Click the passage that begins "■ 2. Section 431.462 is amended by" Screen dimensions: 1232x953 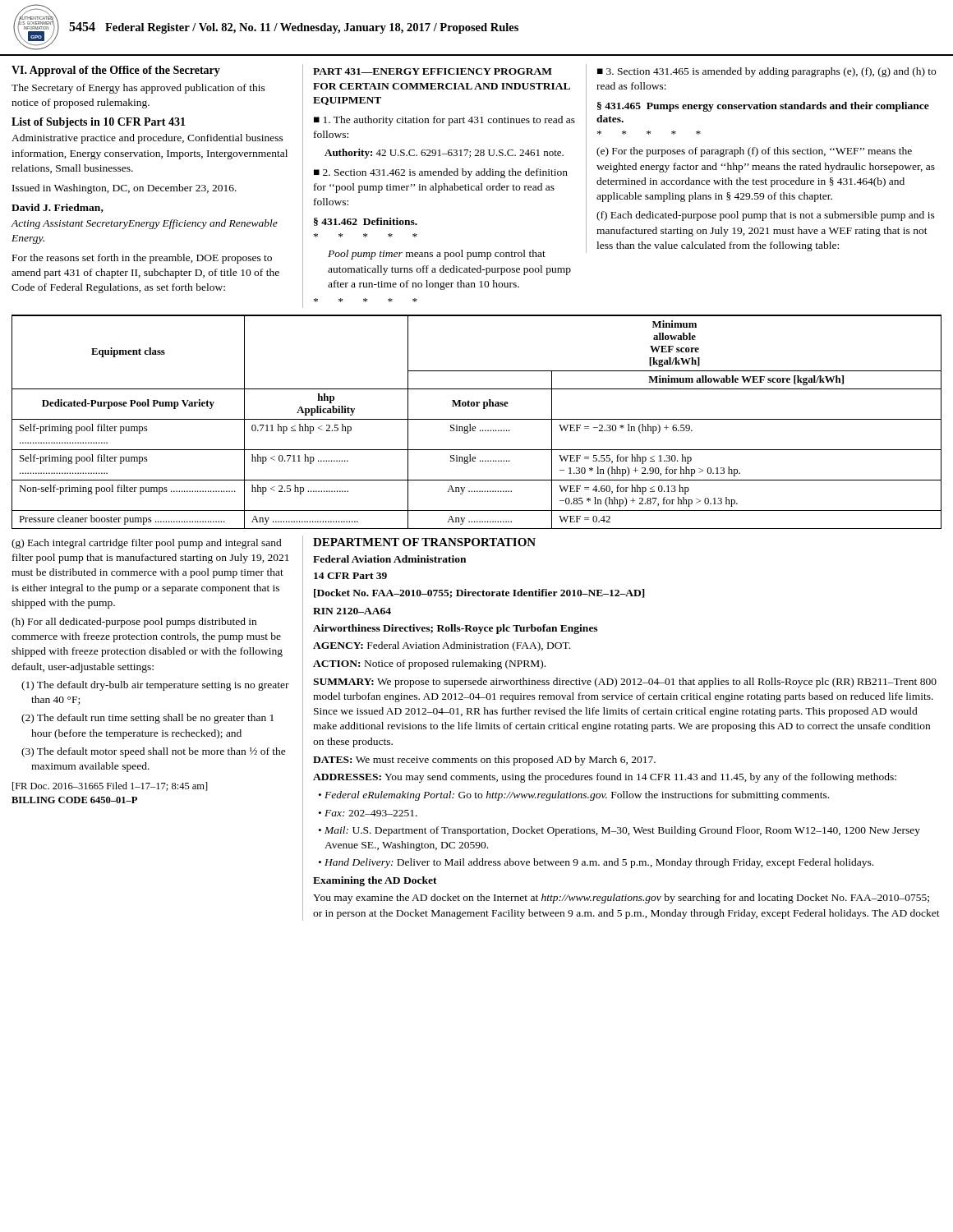tap(440, 187)
